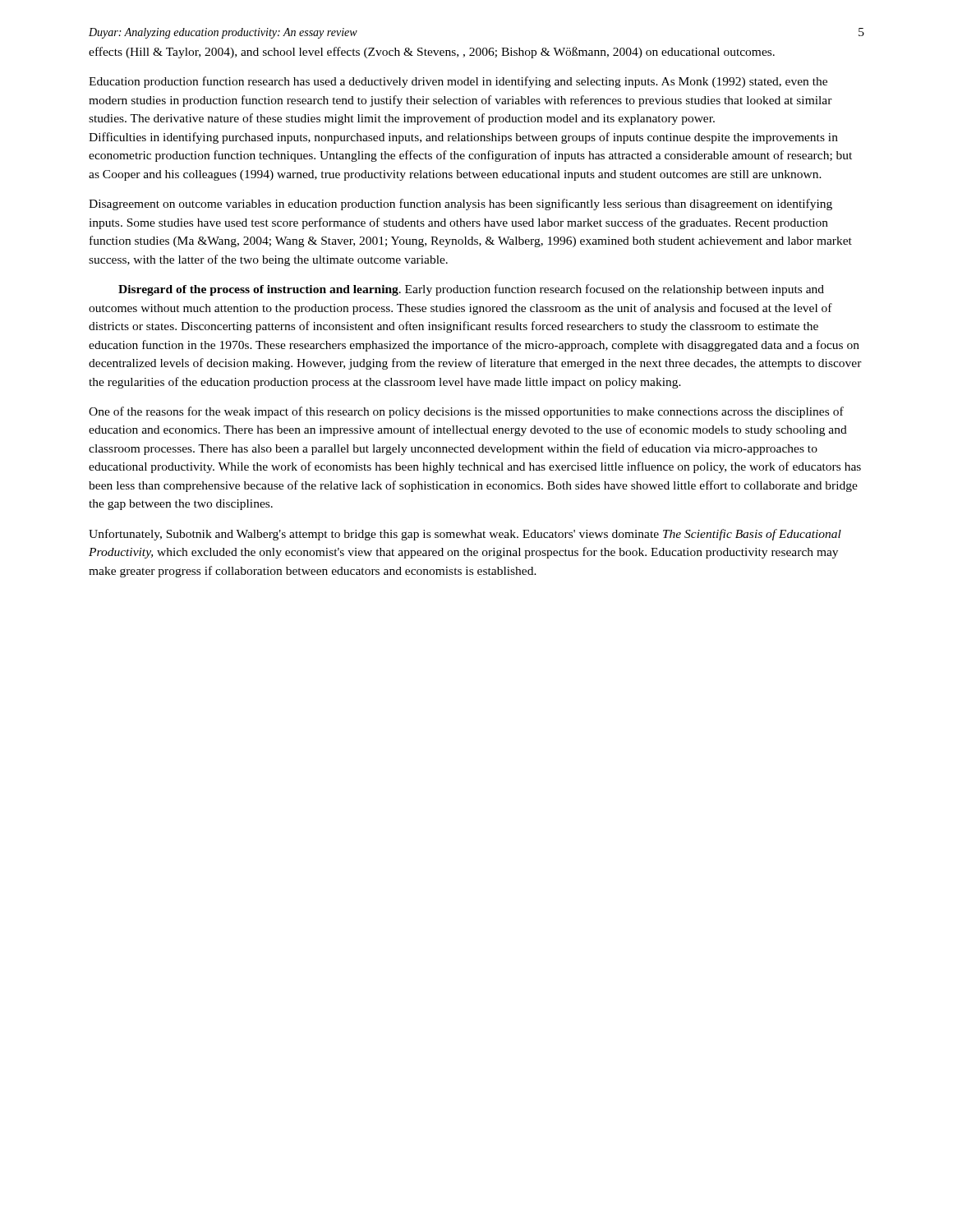Click the passage that begins "Disregard of the process of instruction and learning."
This screenshot has width=953, height=1232.
[476, 336]
